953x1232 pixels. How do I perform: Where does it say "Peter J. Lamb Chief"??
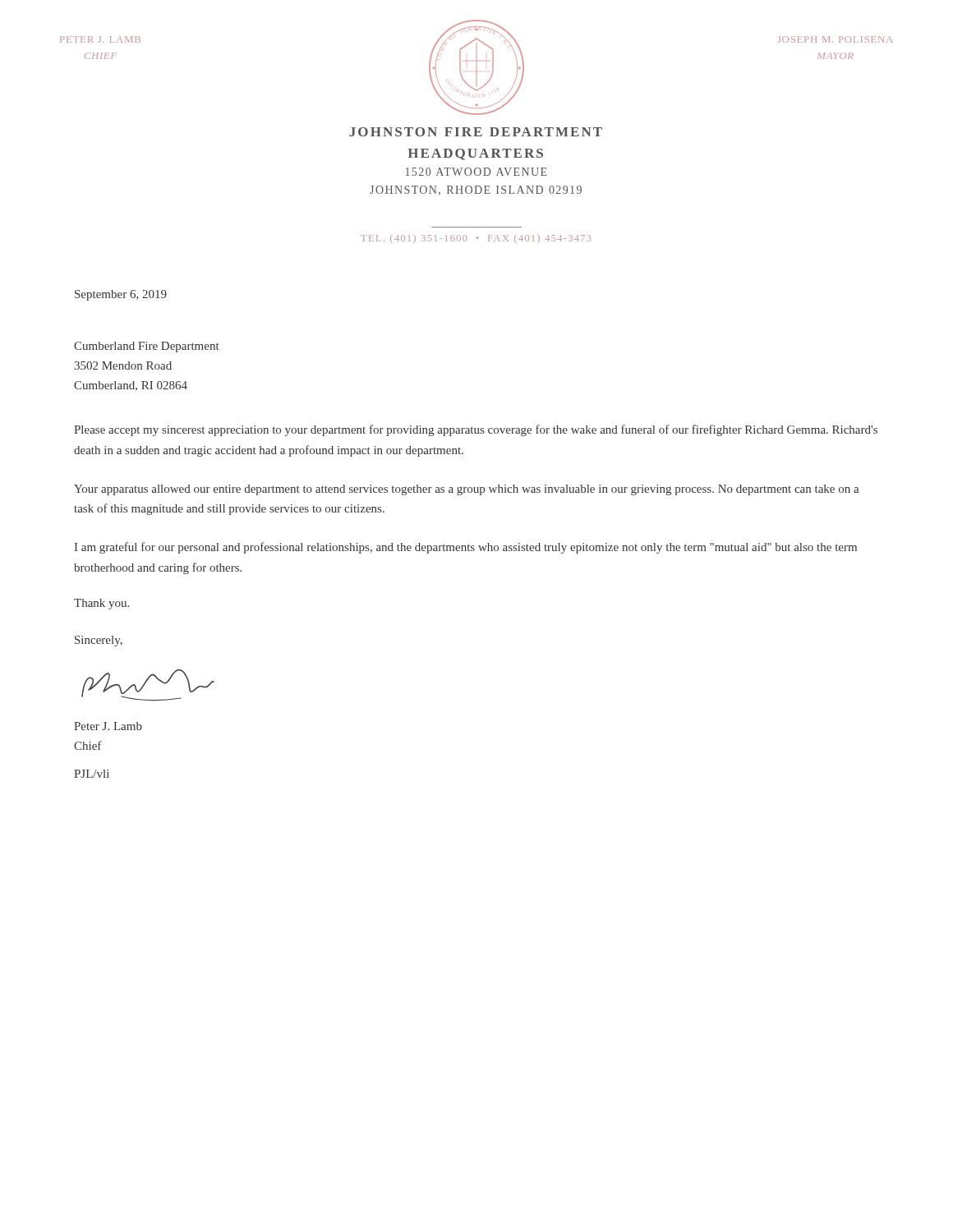coord(108,736)
